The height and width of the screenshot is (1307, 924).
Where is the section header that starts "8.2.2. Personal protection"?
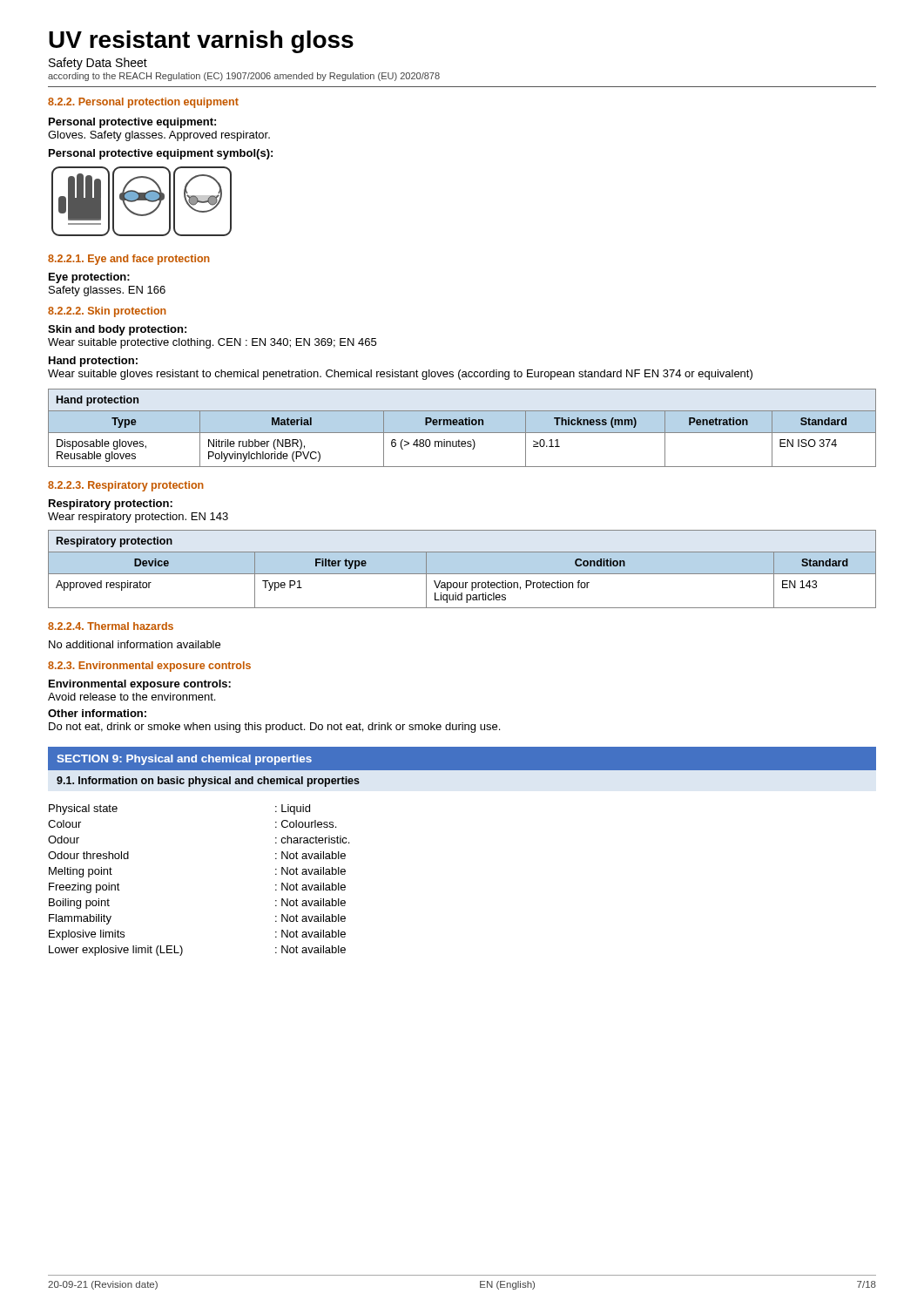pyautogui.click(x=143, y=102)
